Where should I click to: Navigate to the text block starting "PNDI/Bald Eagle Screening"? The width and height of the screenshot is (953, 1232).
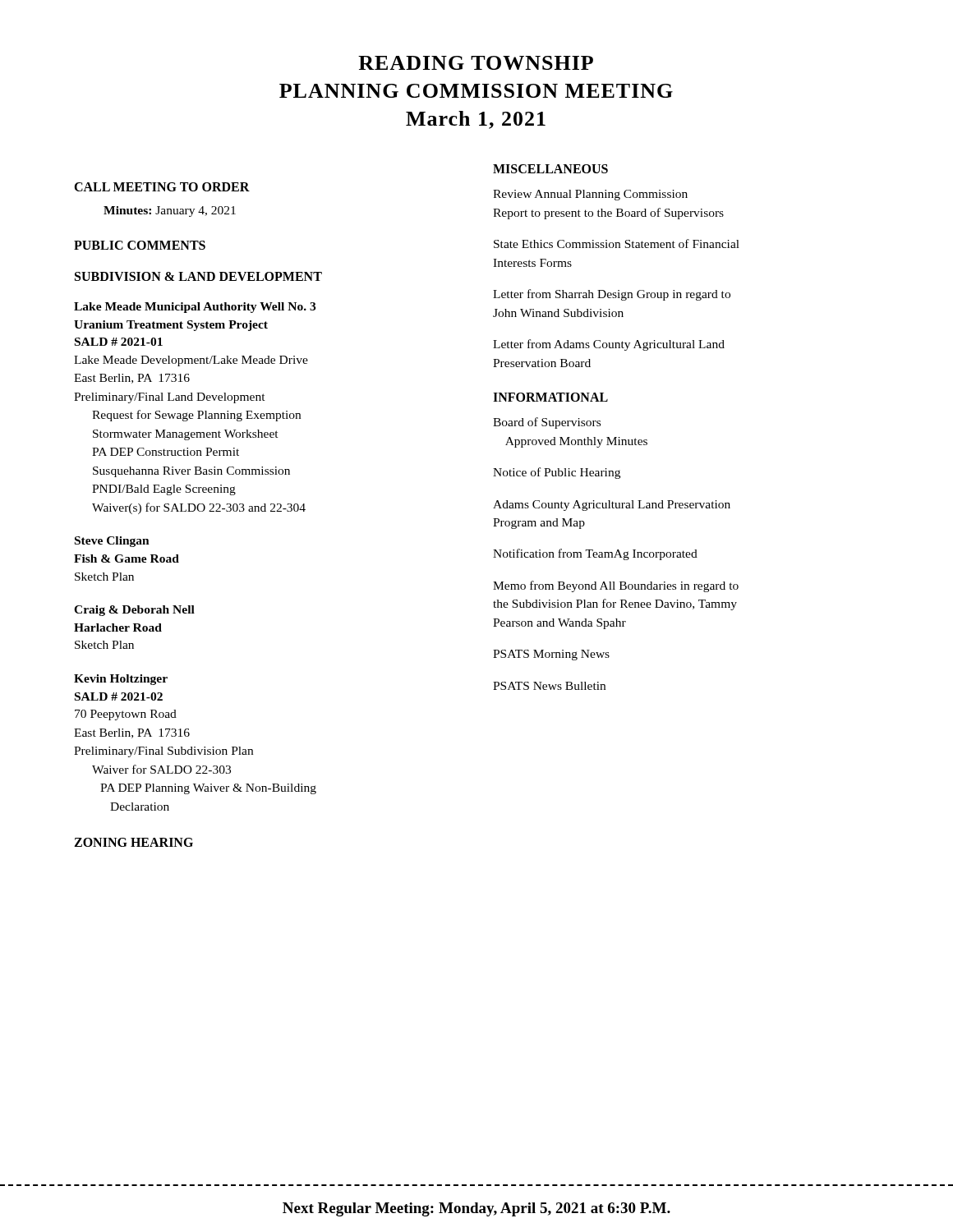tap(164, 488)
